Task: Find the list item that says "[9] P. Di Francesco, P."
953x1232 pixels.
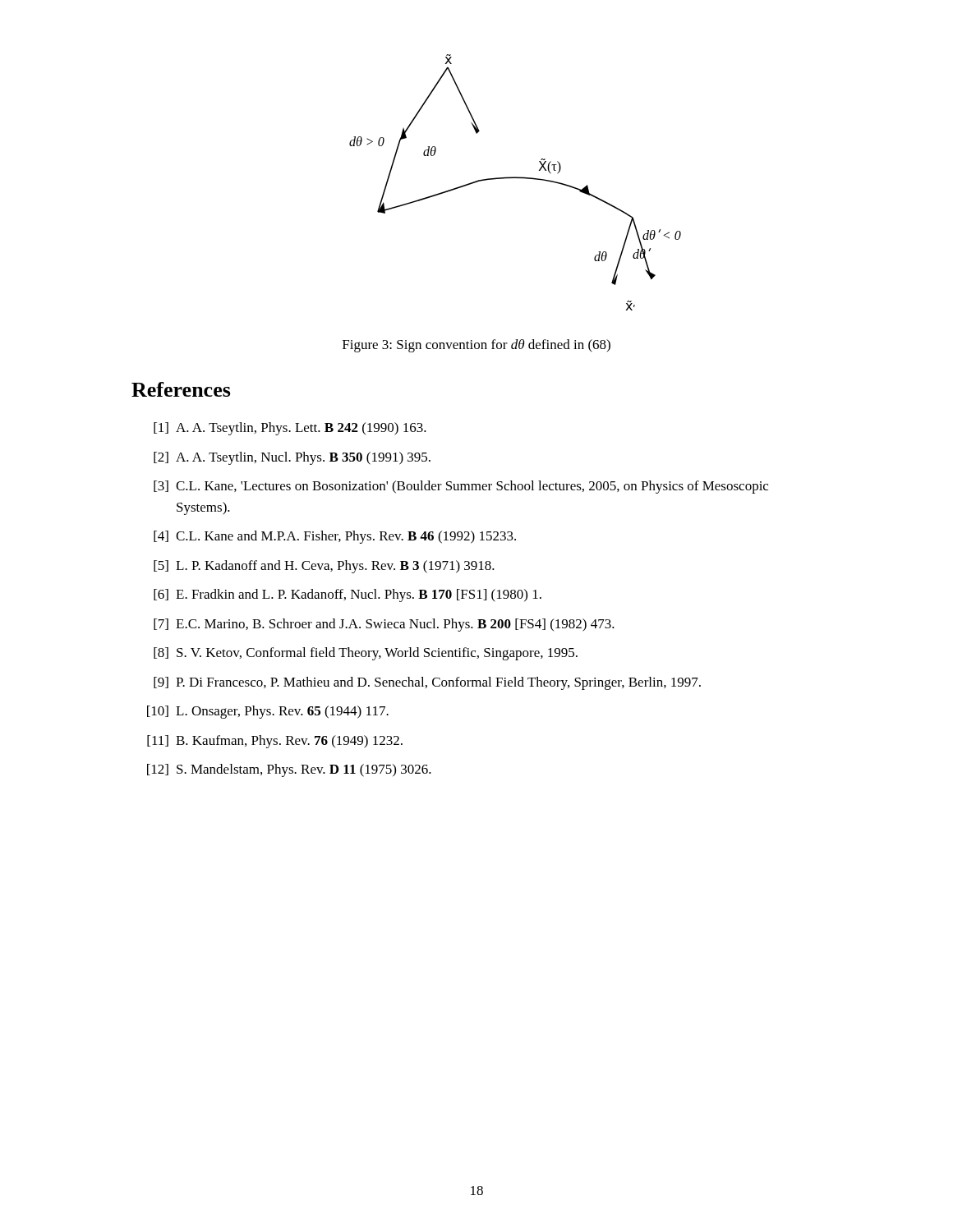Action: [x=476, y=682]
